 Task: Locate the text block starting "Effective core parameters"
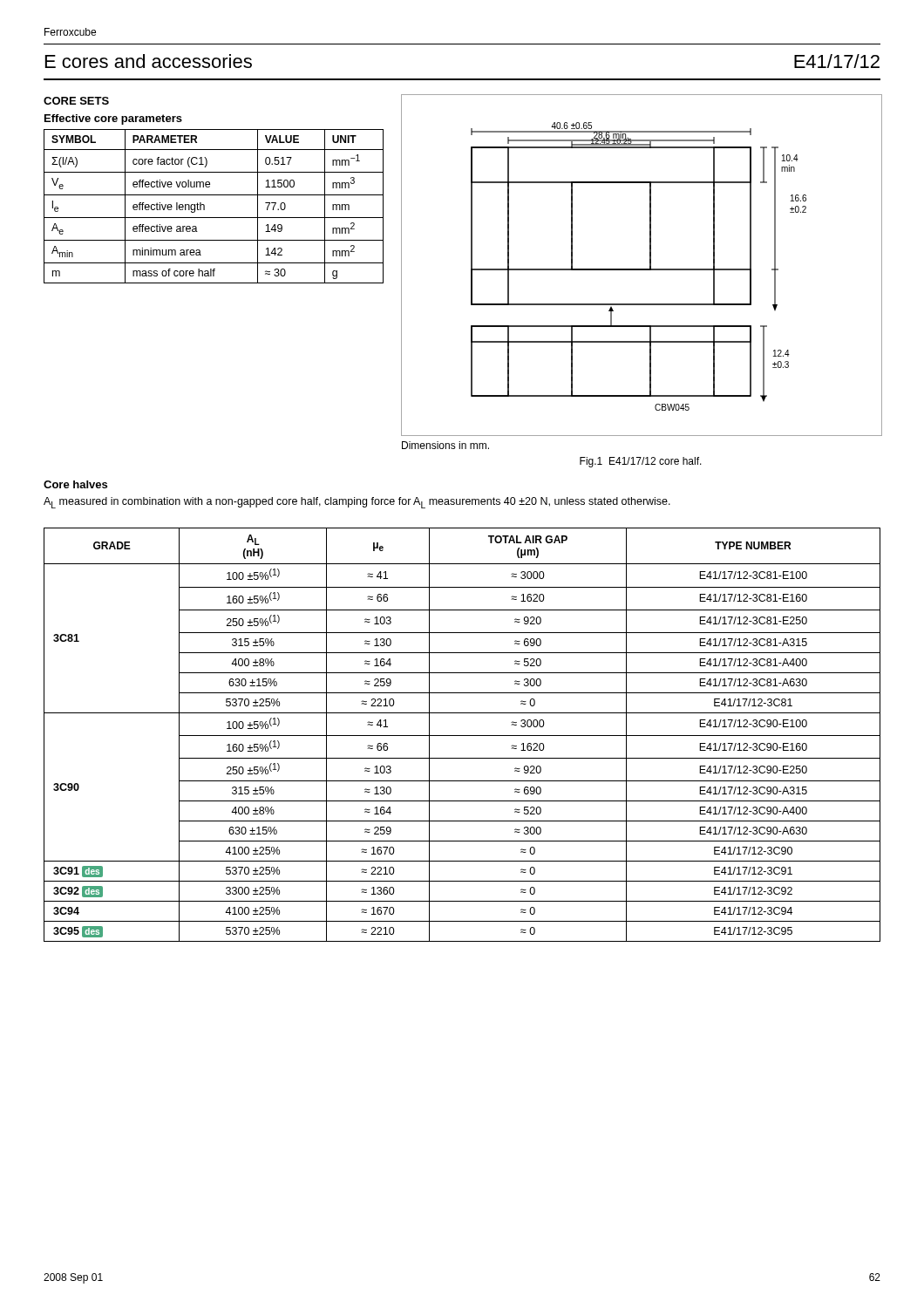click(113, 118)
